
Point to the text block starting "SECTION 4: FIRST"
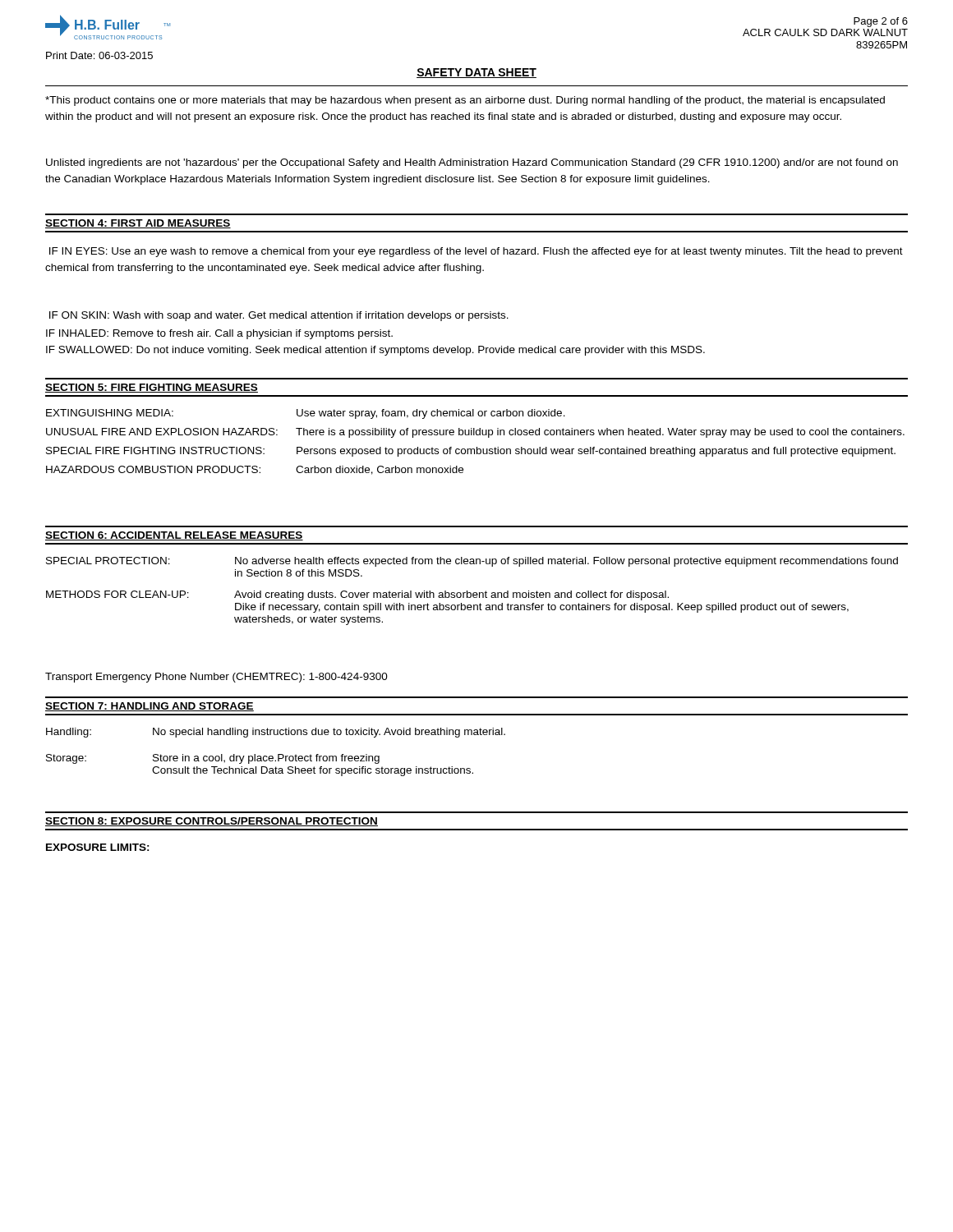(x=138, y=223)
